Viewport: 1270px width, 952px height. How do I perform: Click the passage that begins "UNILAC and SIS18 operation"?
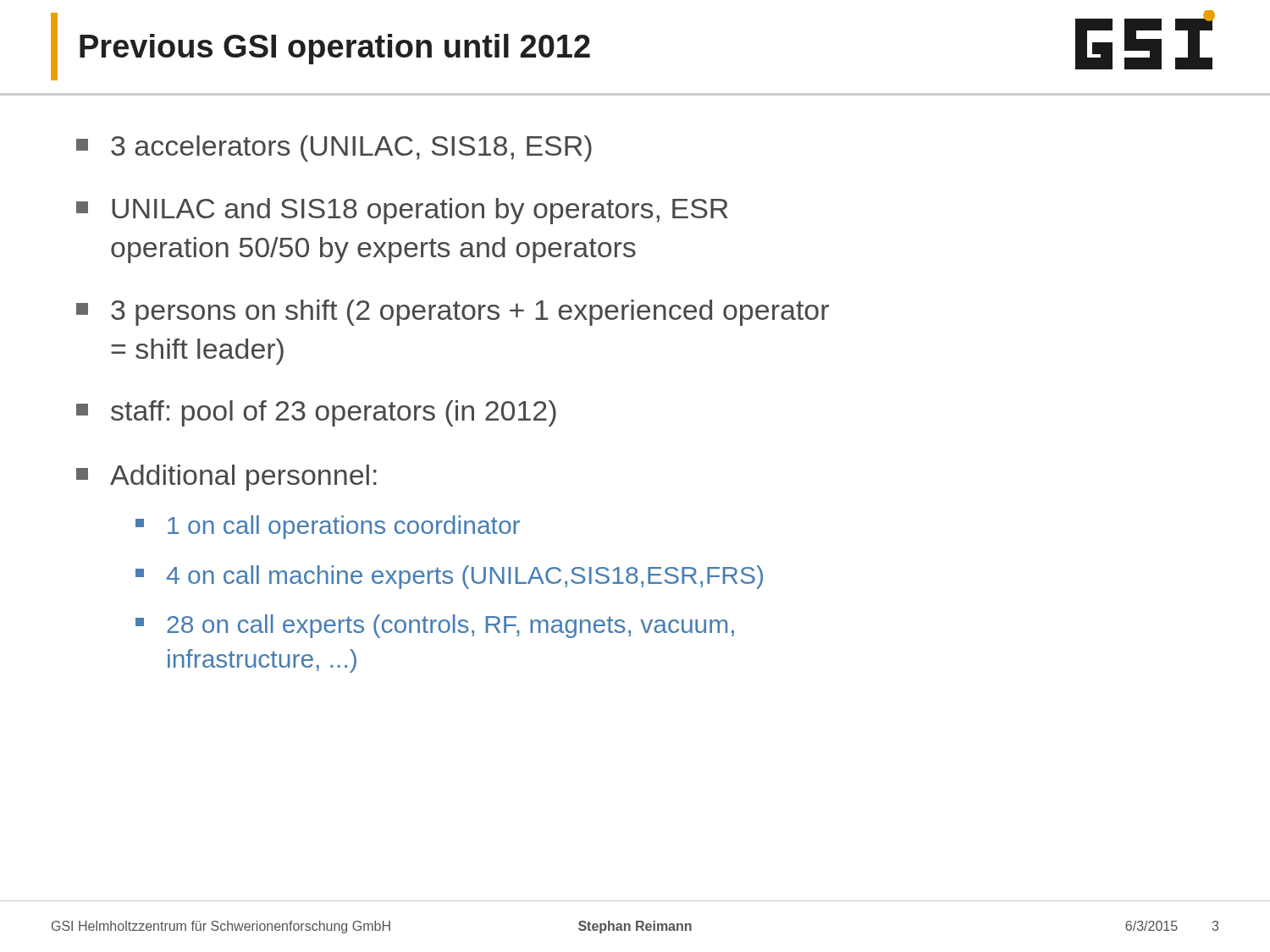[420, 227]
